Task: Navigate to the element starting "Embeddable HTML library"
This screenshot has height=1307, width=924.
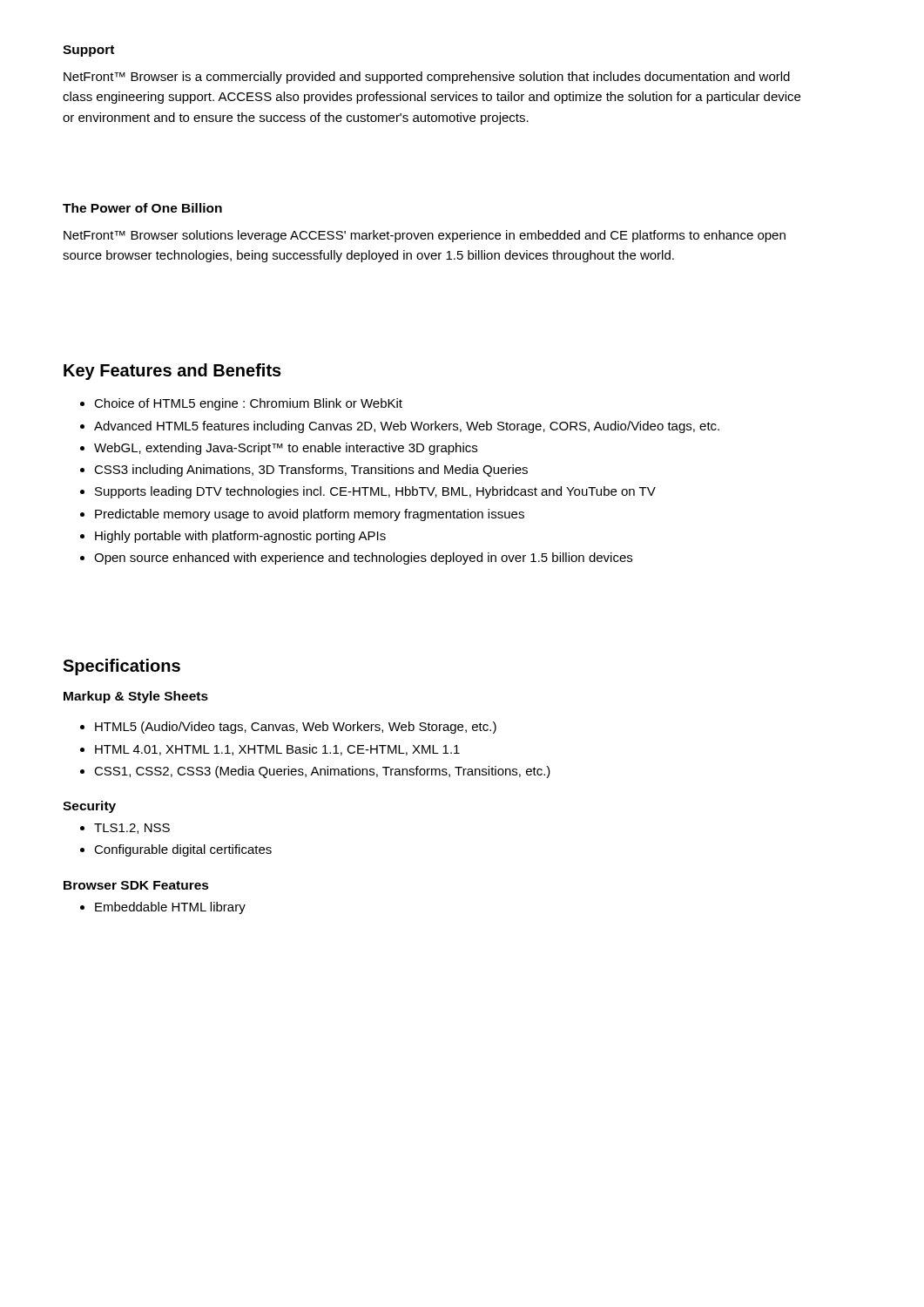Action: tap(170, 908)
